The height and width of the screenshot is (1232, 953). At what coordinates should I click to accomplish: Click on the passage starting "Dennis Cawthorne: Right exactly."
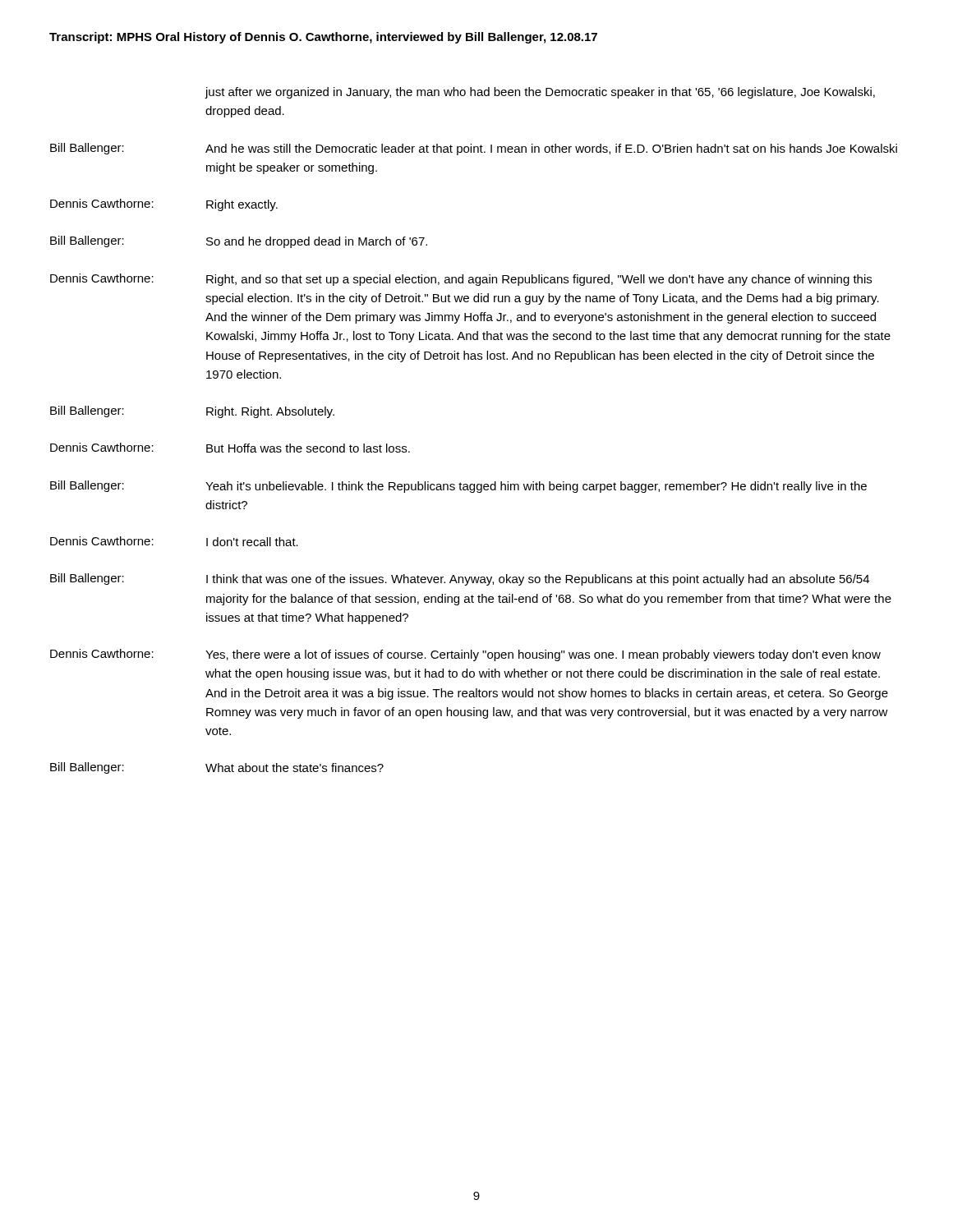coord(95,207)
